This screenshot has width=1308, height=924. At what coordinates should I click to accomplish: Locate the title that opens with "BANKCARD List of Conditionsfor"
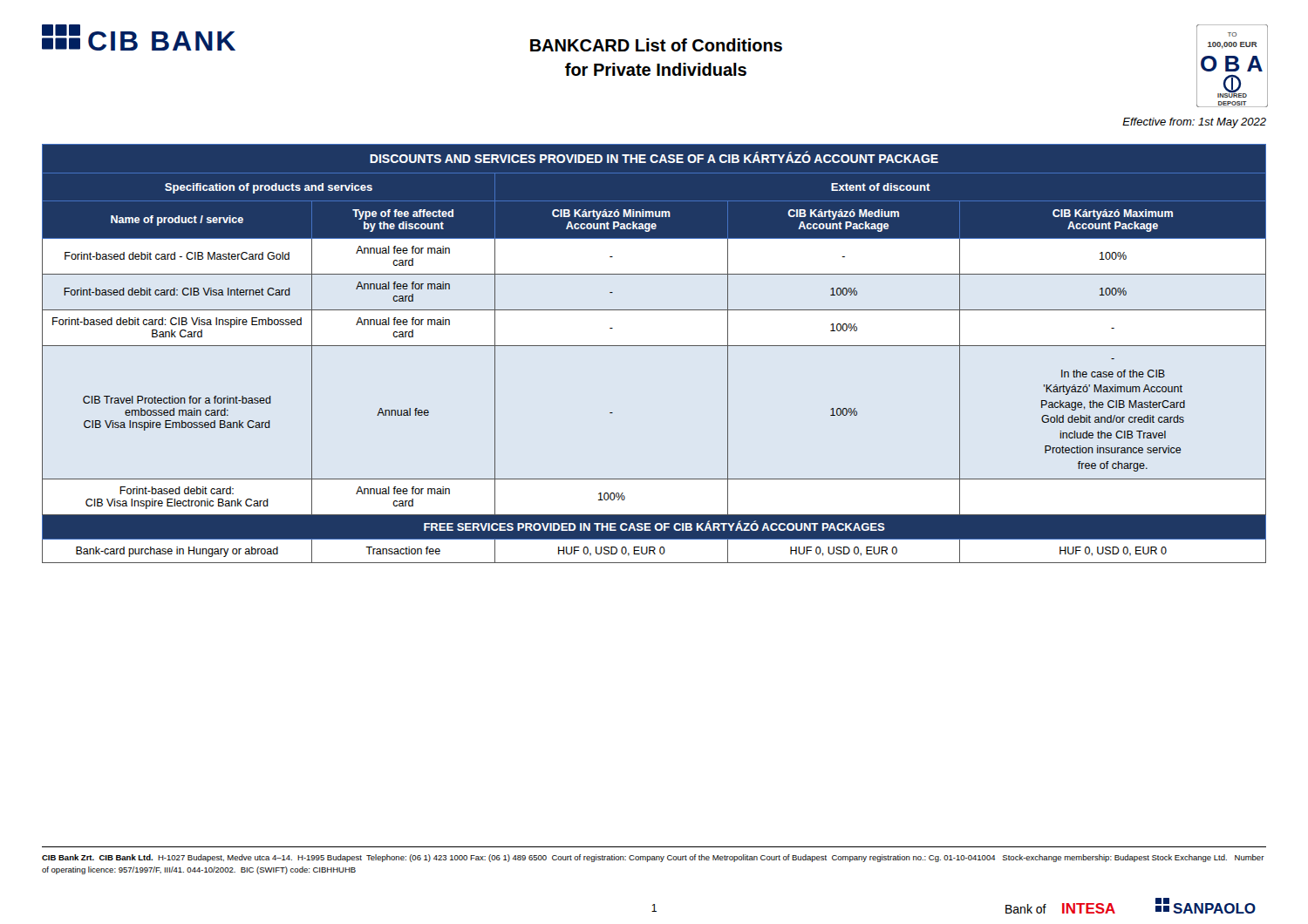point(656,58)
